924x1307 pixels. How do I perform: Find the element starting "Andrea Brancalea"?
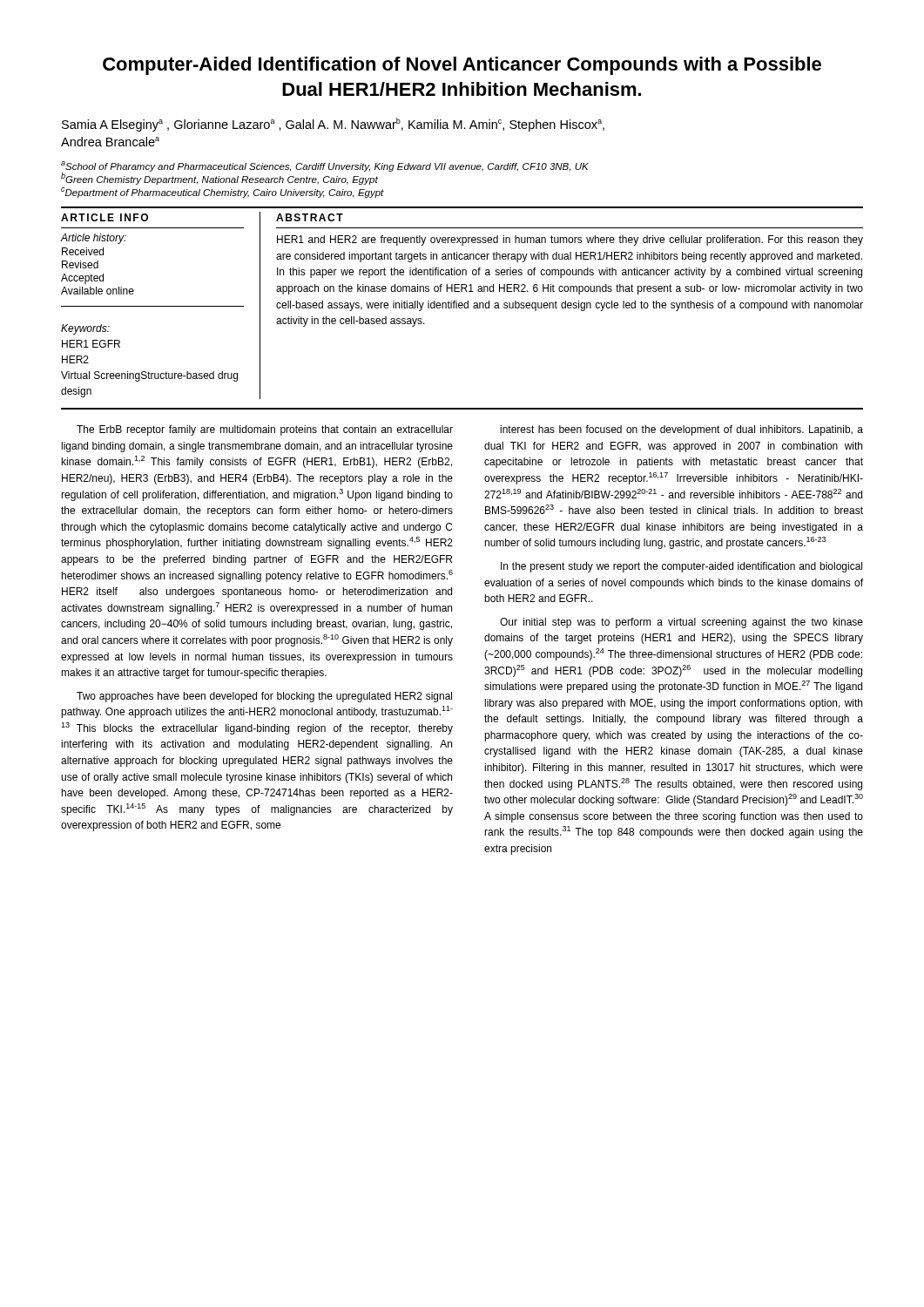(110, 142)
